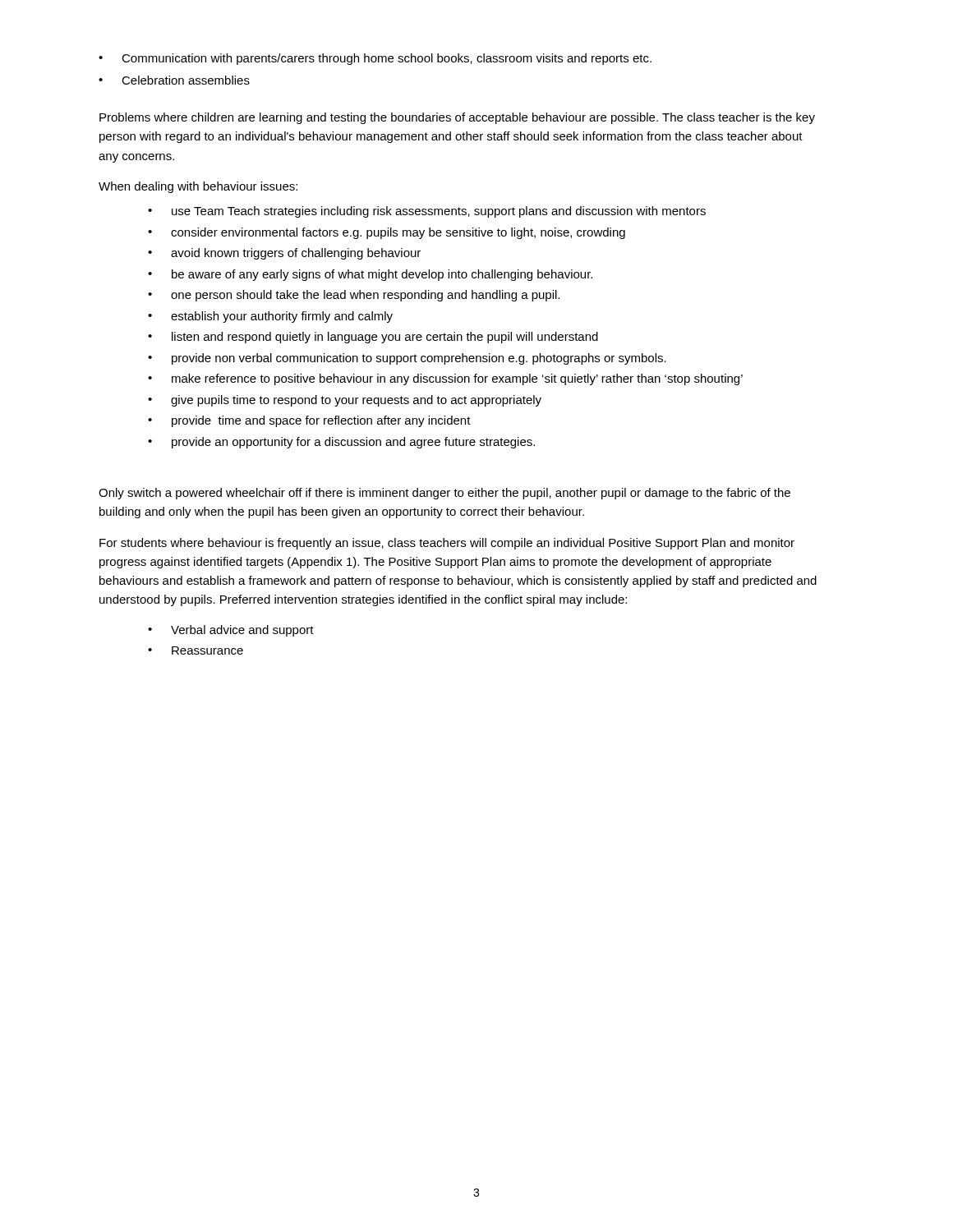
Task: Find the text block with the text "Only switch a powered wheelchair off"
Action: click(x=445, y=502)
